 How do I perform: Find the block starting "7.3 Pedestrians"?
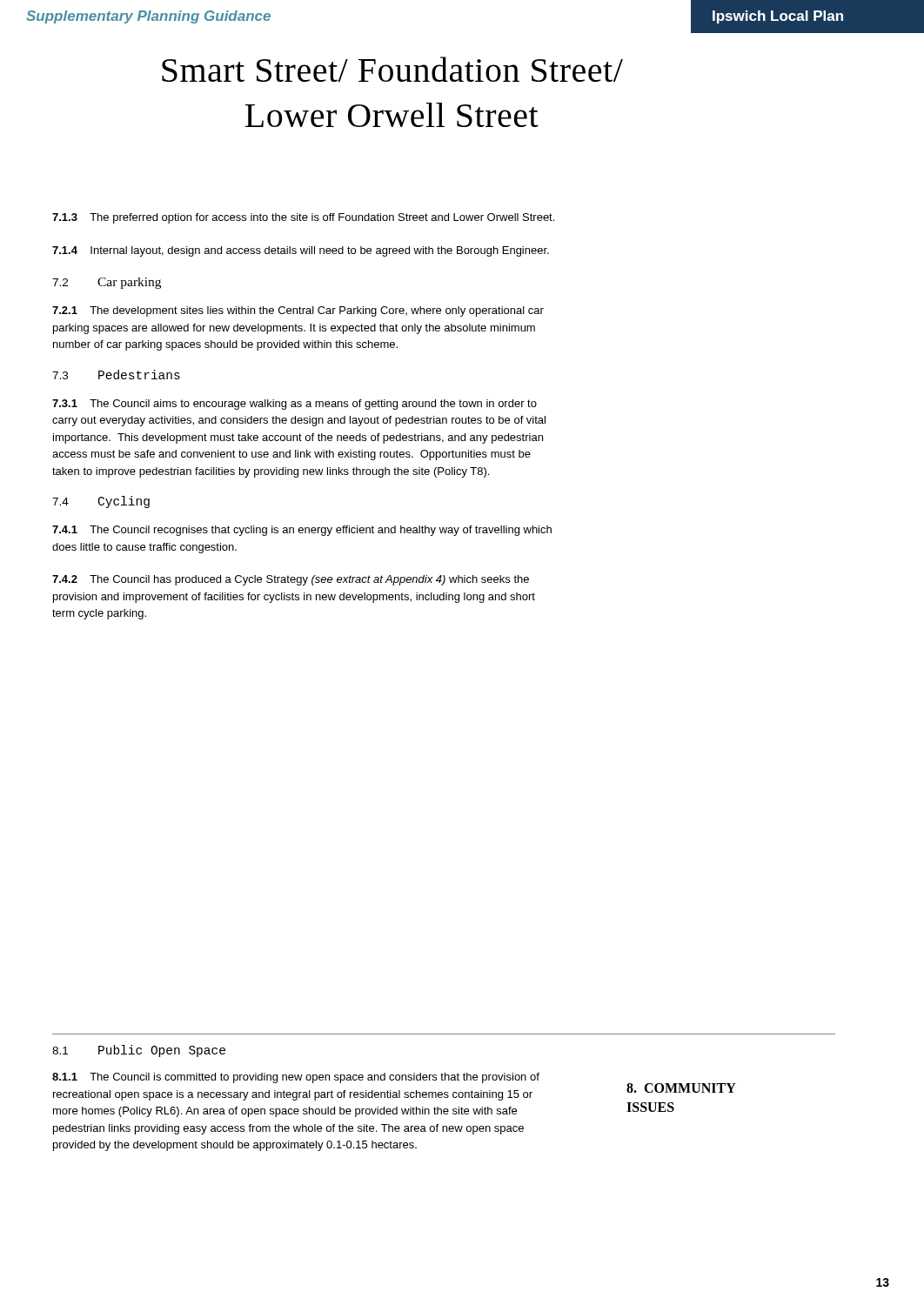116,375
